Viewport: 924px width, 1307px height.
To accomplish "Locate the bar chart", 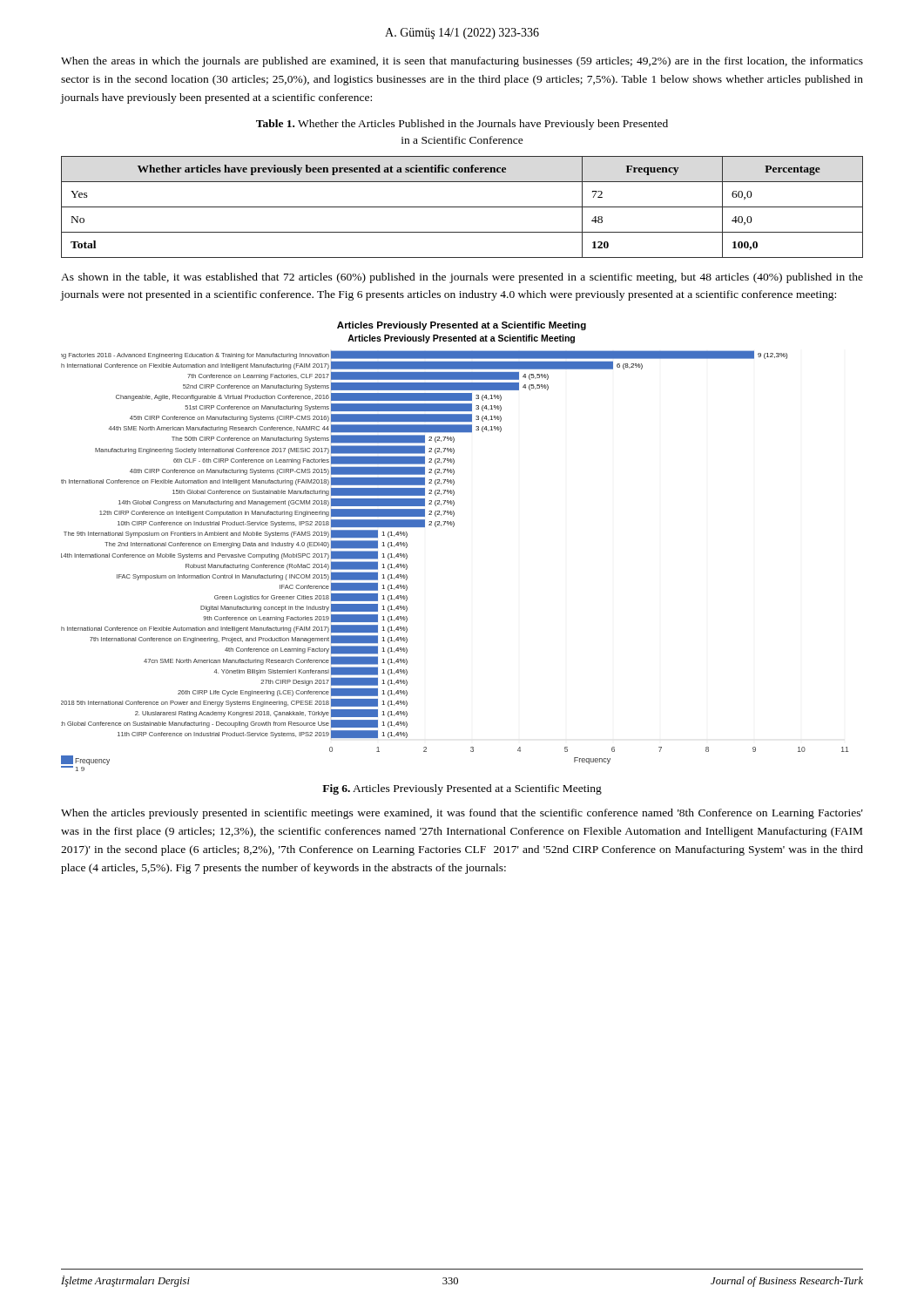I will pyautogui.click(x=462, y=546).
